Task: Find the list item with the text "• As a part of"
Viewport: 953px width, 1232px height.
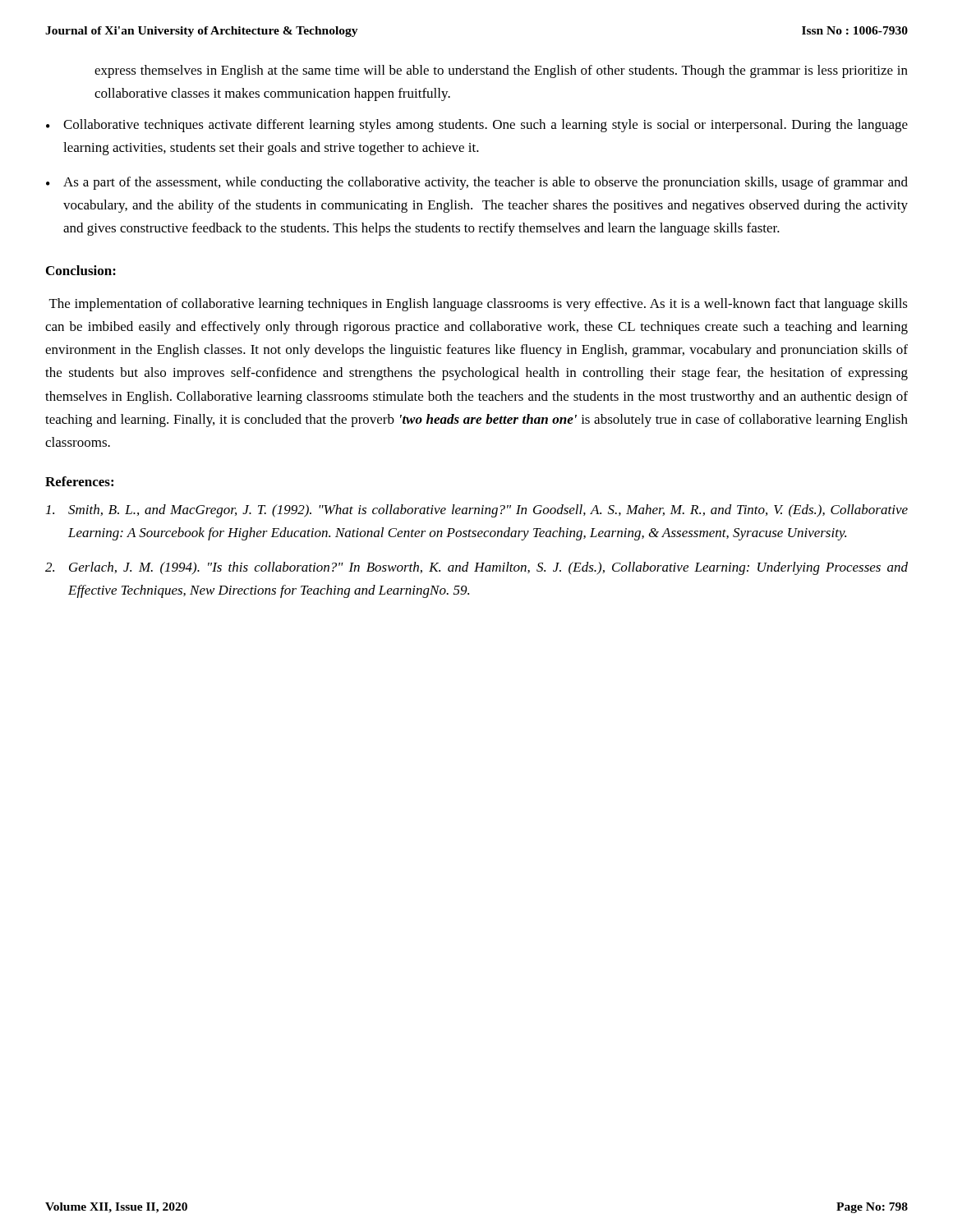Action: 476,206
